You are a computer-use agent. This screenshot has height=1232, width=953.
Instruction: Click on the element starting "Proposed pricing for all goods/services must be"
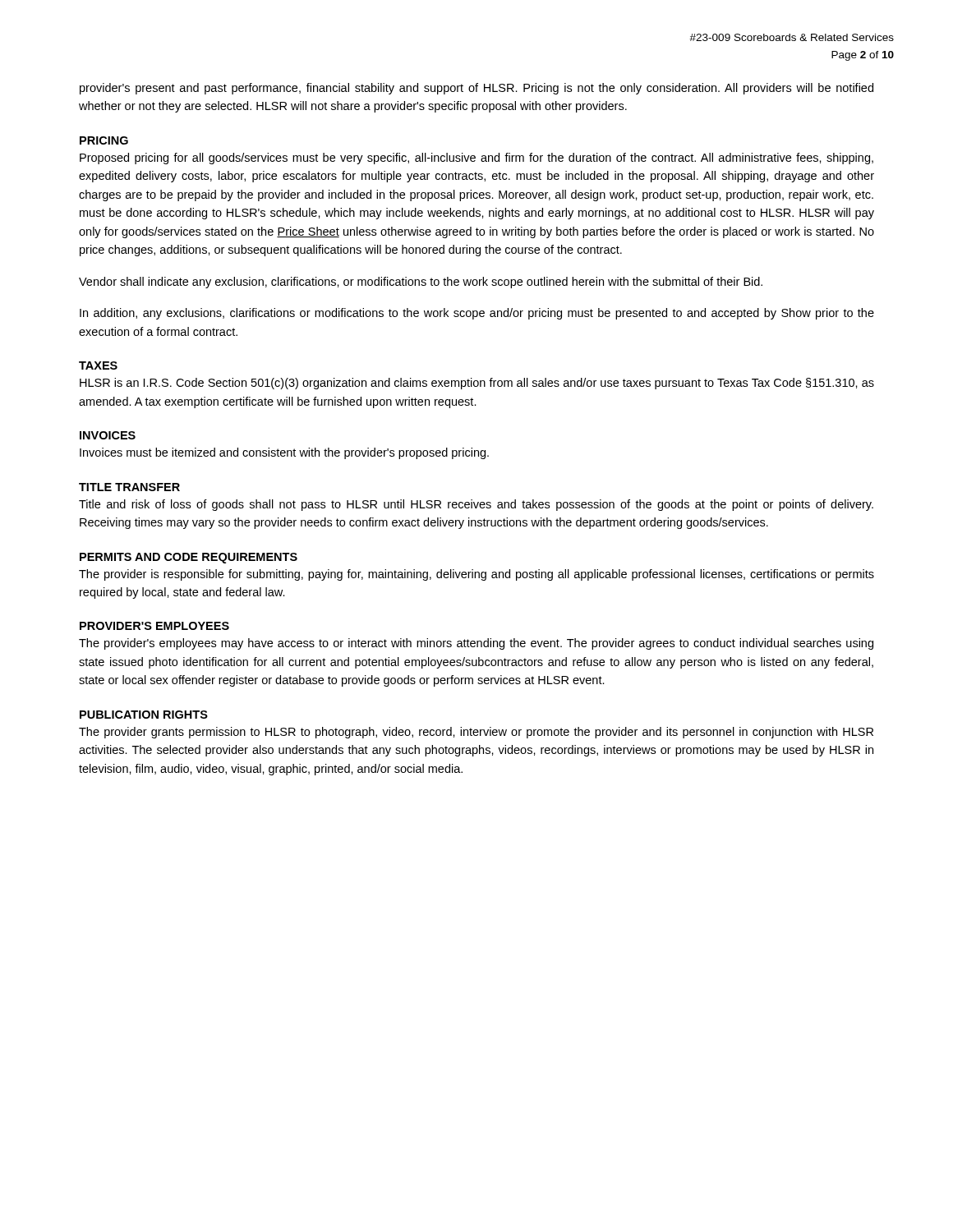476,204
